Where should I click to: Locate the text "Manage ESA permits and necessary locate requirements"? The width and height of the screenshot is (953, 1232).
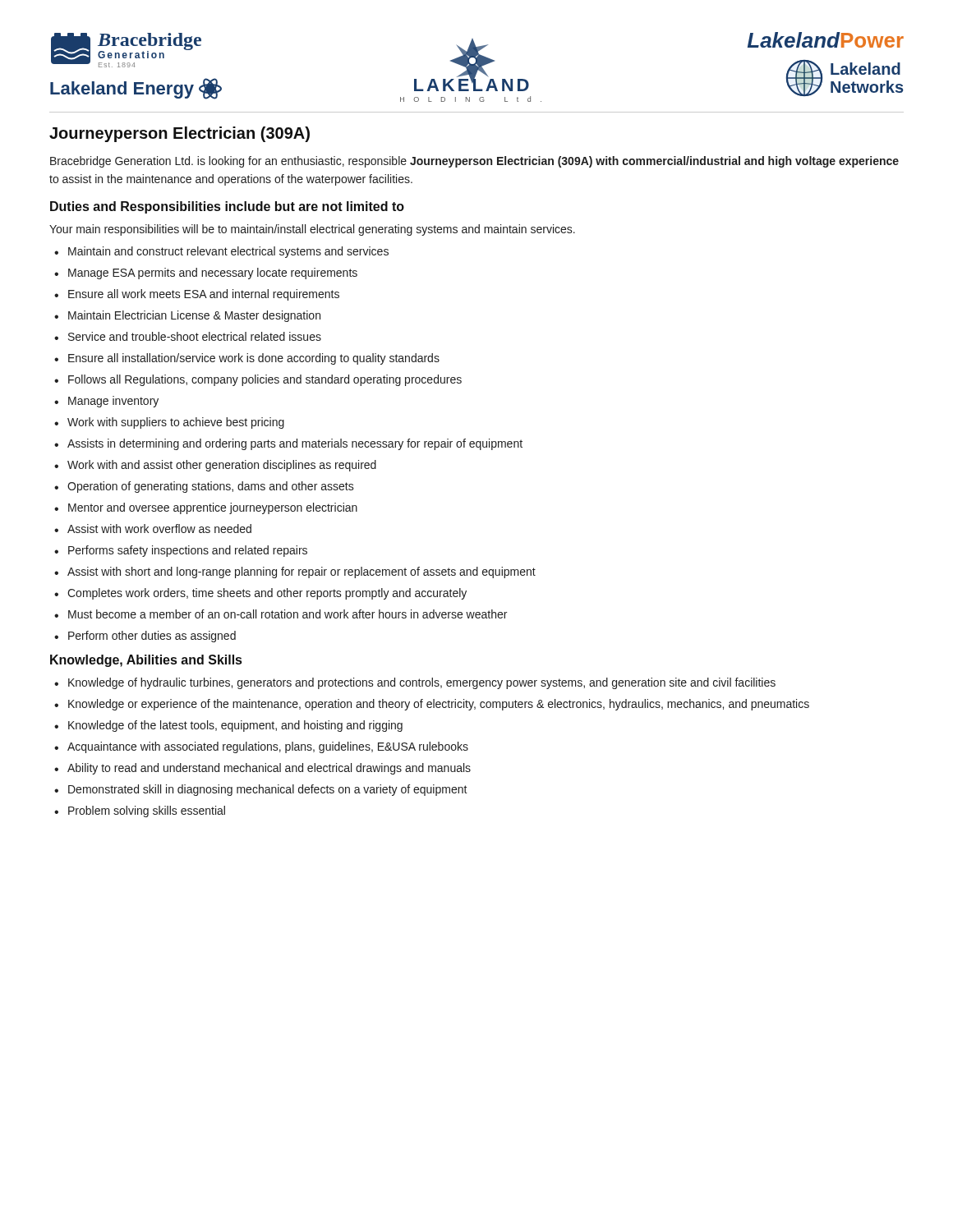pyautogui.click(x=213, y=273)
